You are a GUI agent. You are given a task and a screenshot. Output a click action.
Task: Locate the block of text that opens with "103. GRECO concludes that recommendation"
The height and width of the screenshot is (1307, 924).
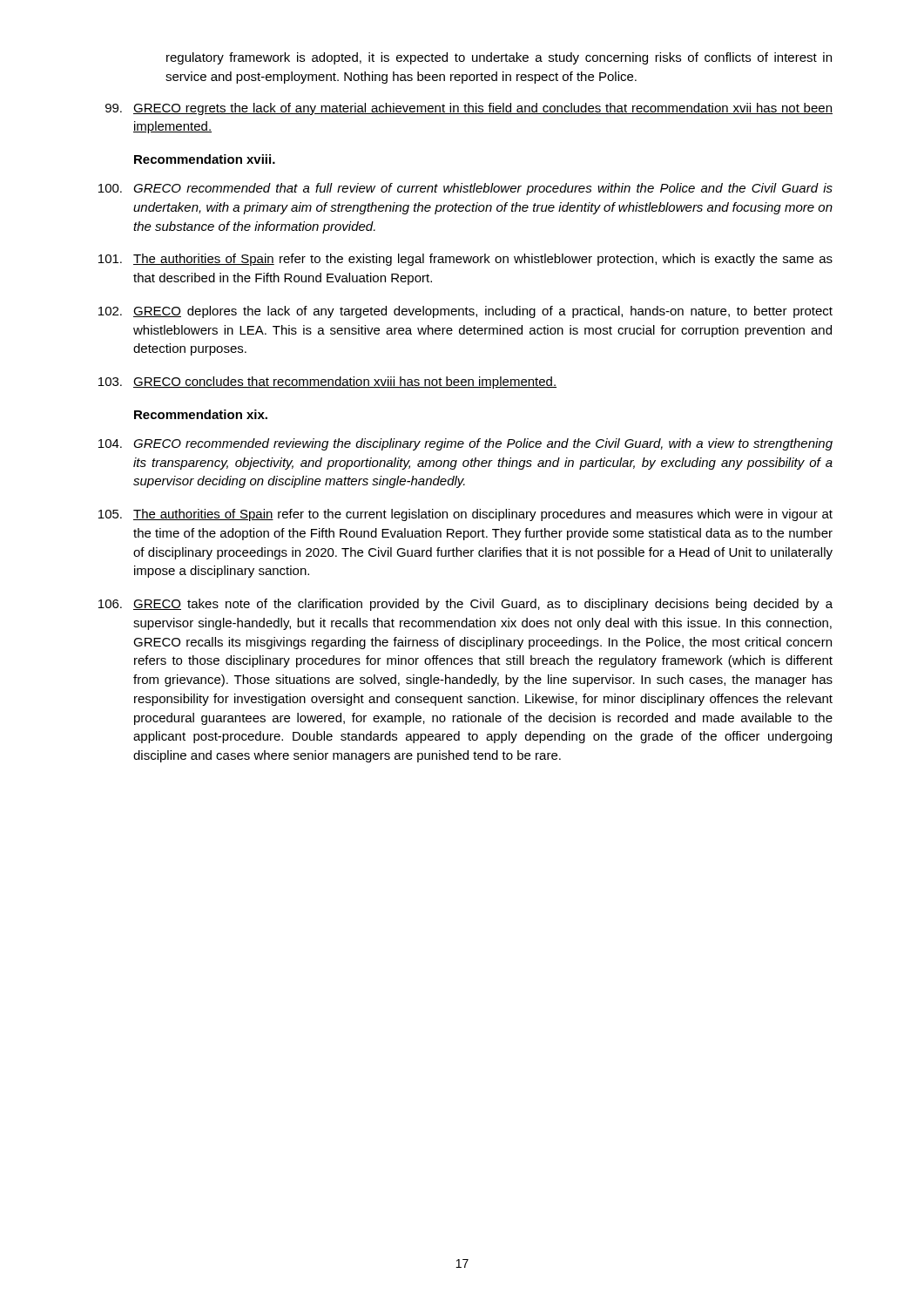462,382
